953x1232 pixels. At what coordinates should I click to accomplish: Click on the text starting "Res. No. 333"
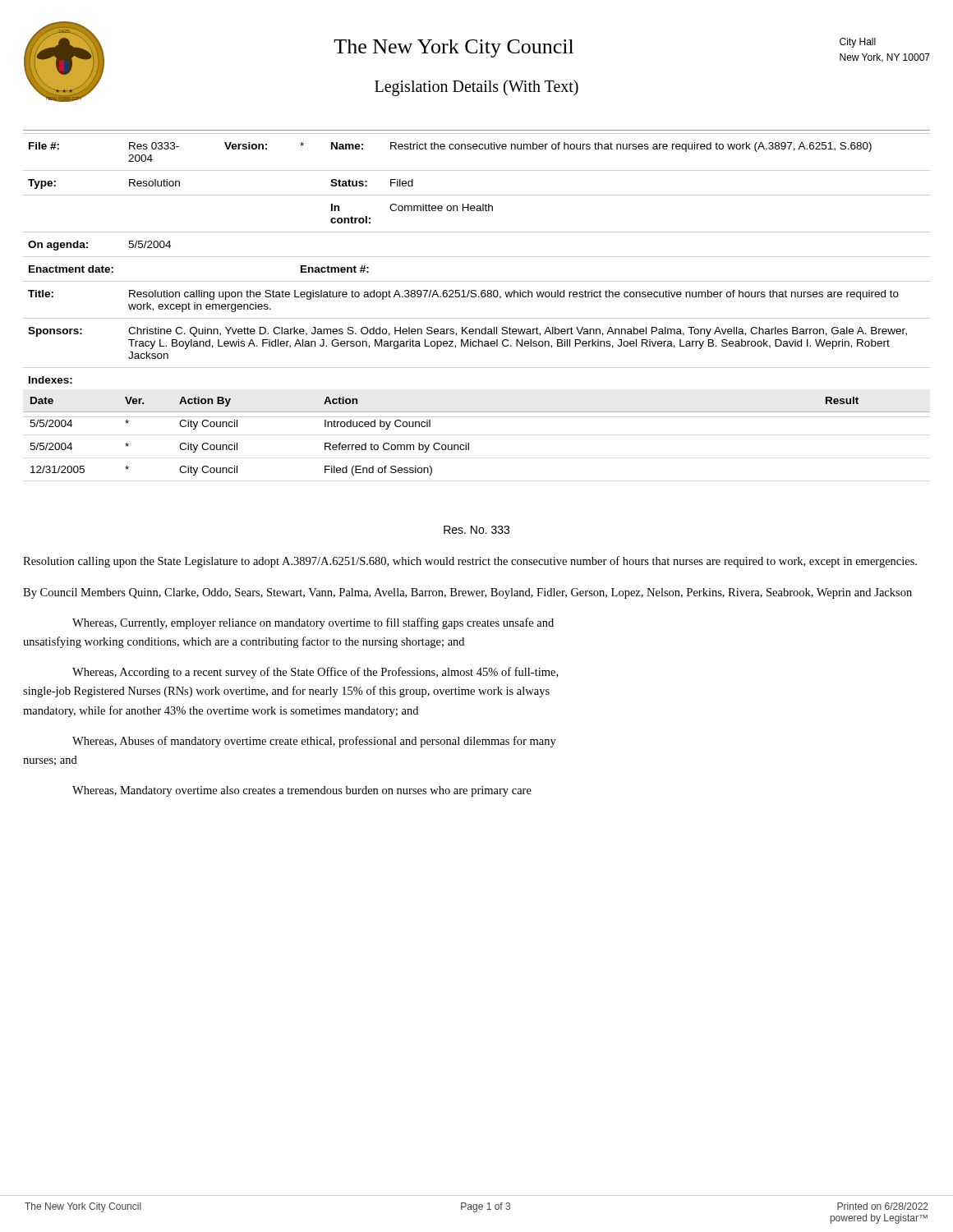pyautogui.click(x=476, y=530)
